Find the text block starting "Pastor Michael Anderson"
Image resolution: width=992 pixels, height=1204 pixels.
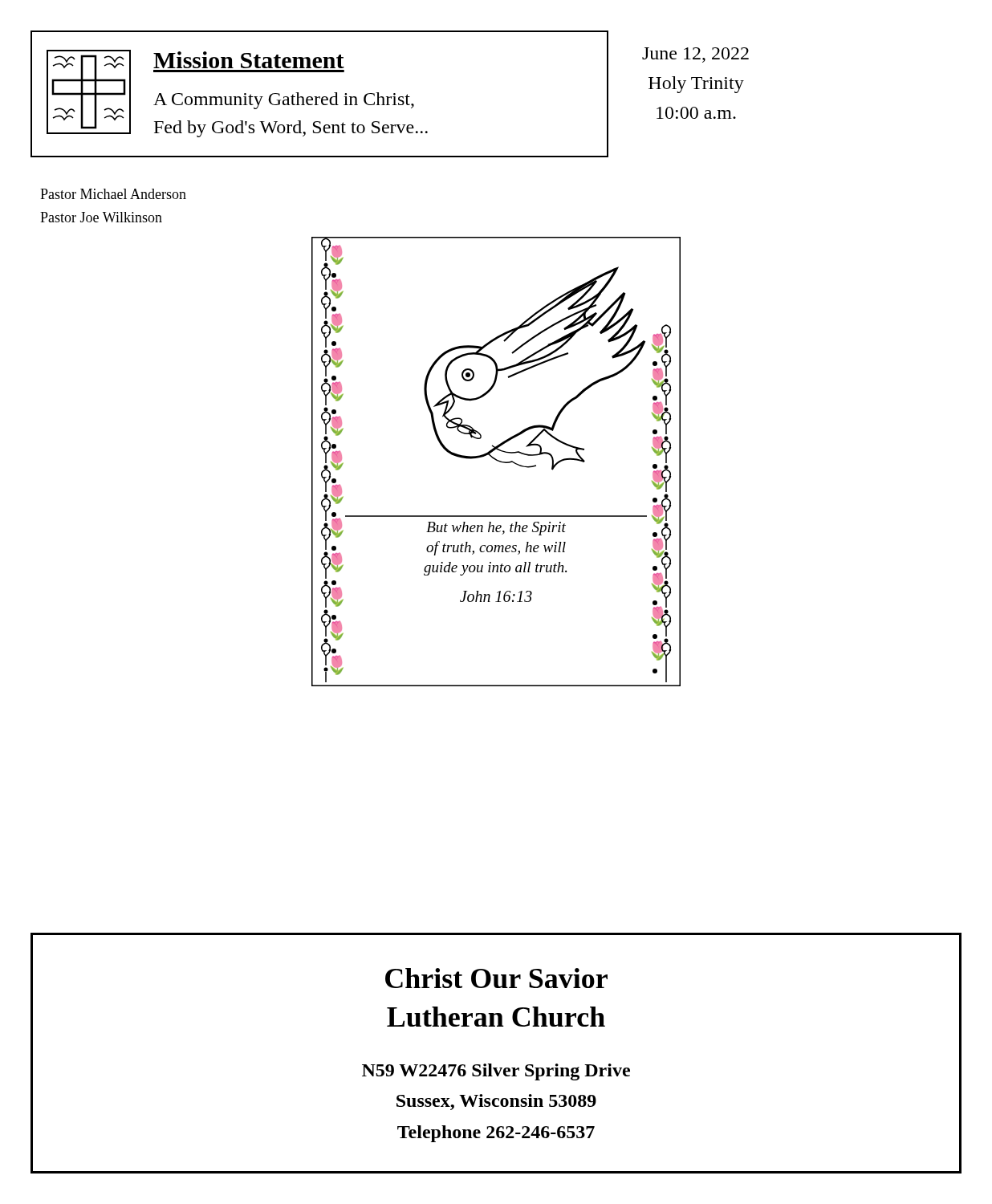(113, 206)
